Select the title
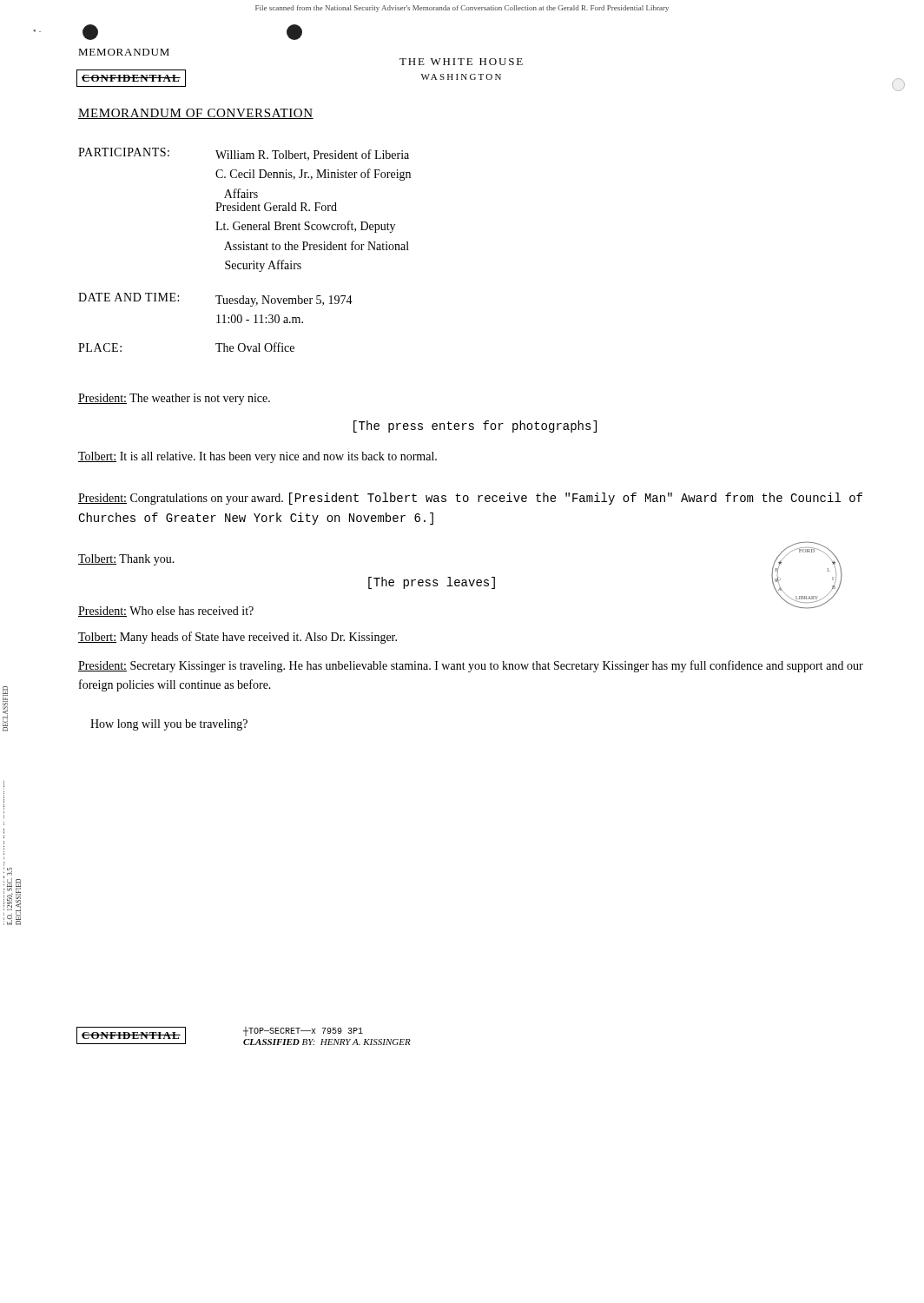 tap(196, 113)
